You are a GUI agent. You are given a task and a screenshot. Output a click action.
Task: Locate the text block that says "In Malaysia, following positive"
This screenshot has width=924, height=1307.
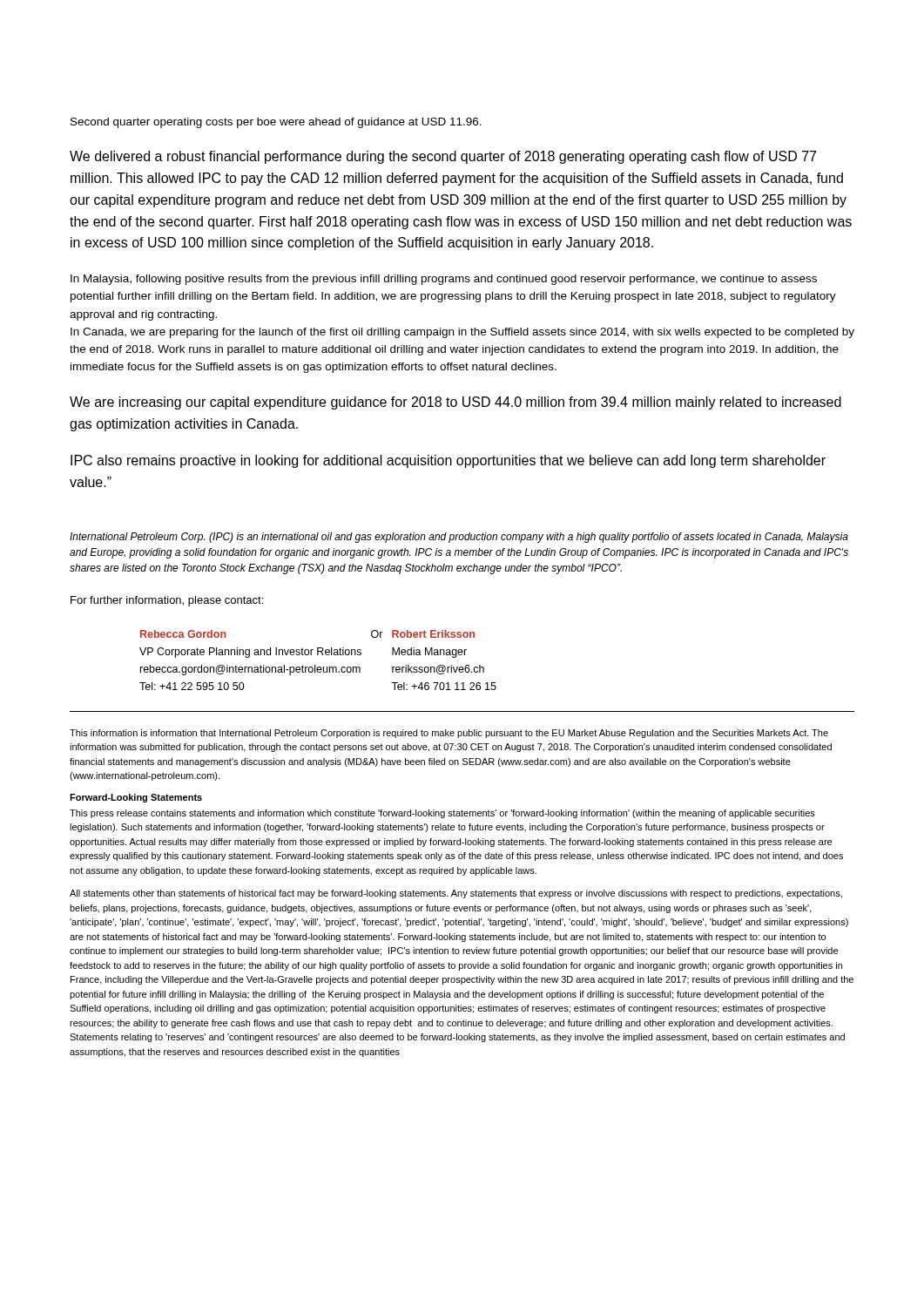462,323
